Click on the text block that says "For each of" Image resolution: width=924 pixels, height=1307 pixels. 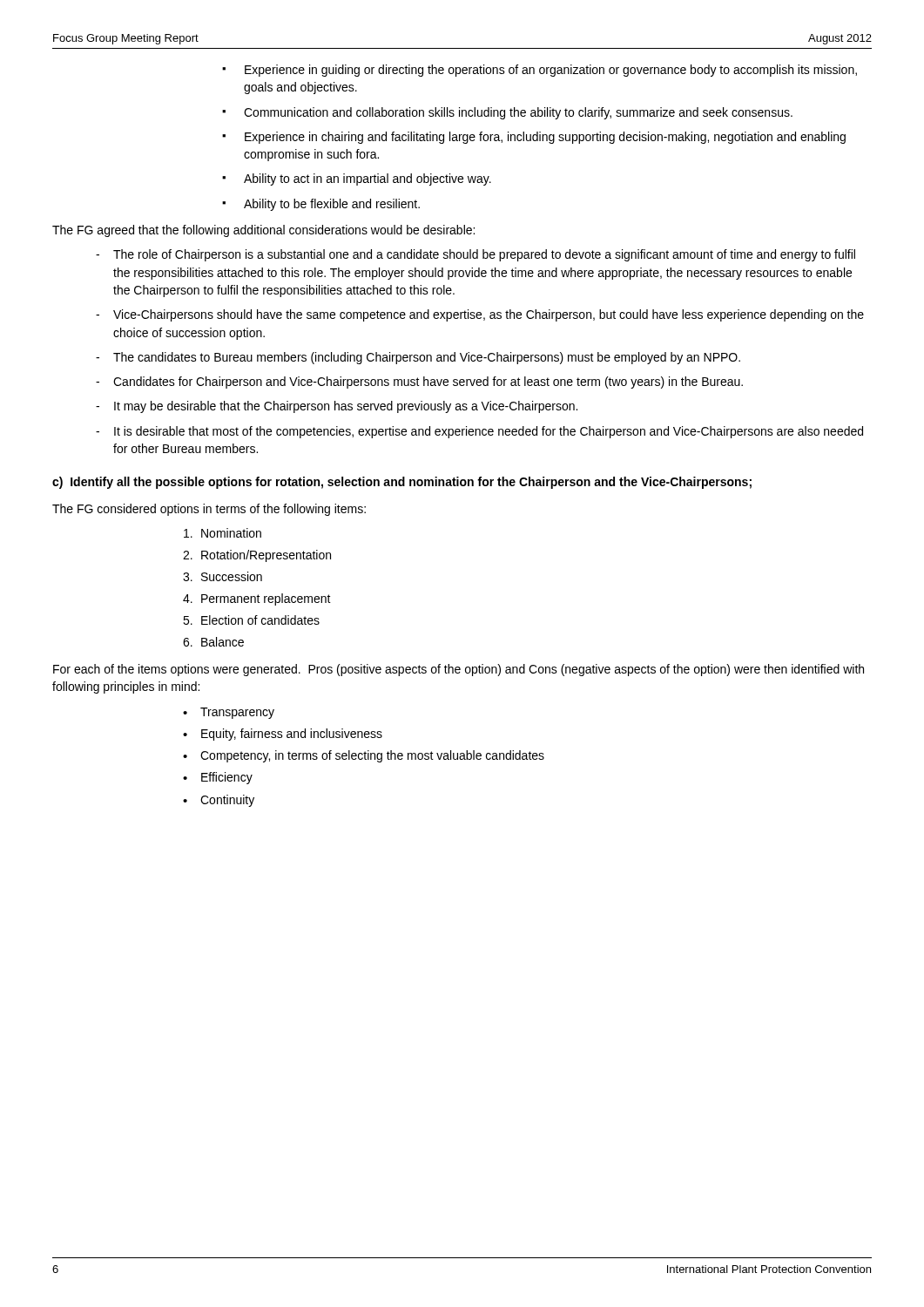(459, 678)
